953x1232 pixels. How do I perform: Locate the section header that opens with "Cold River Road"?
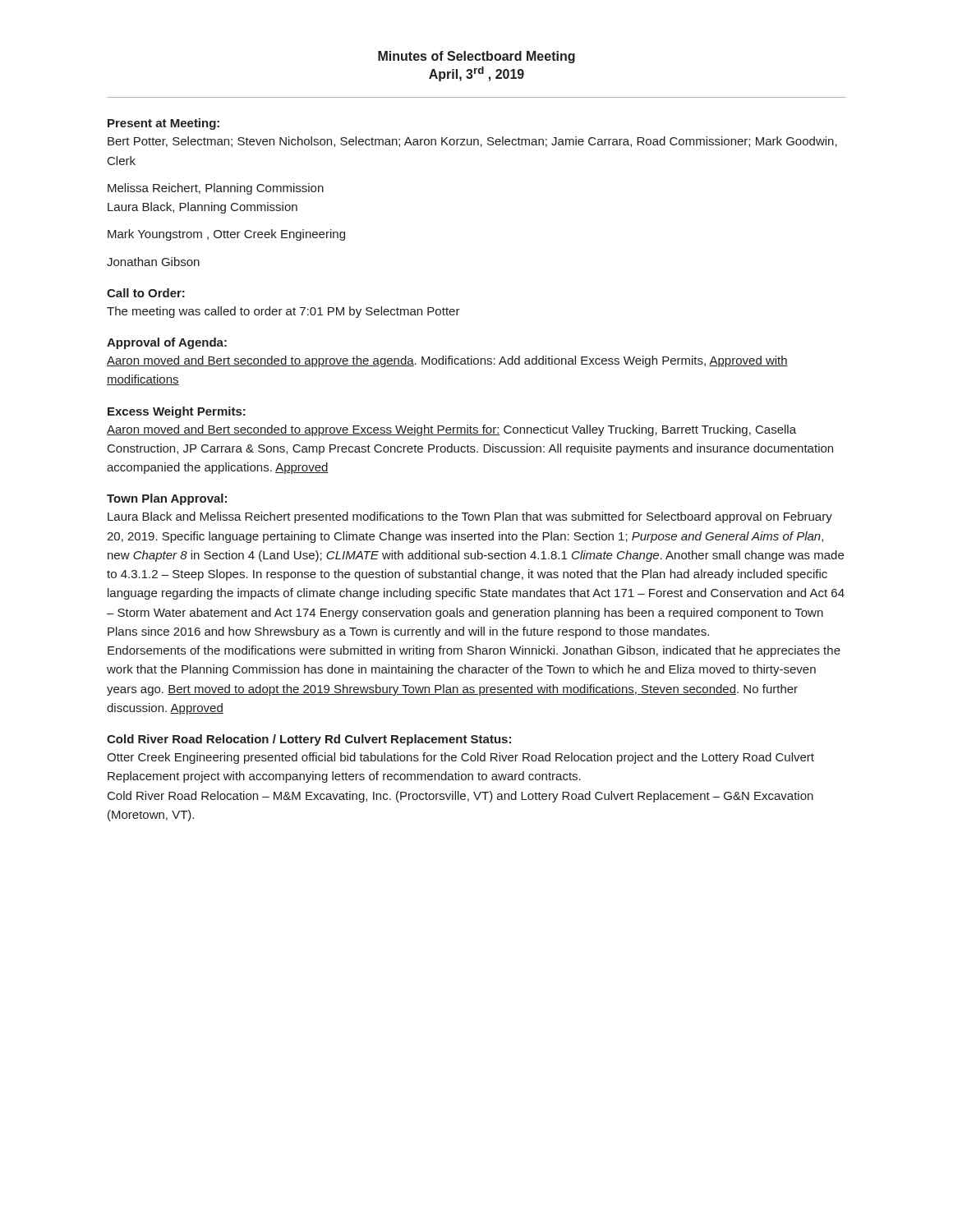[309, 739]
